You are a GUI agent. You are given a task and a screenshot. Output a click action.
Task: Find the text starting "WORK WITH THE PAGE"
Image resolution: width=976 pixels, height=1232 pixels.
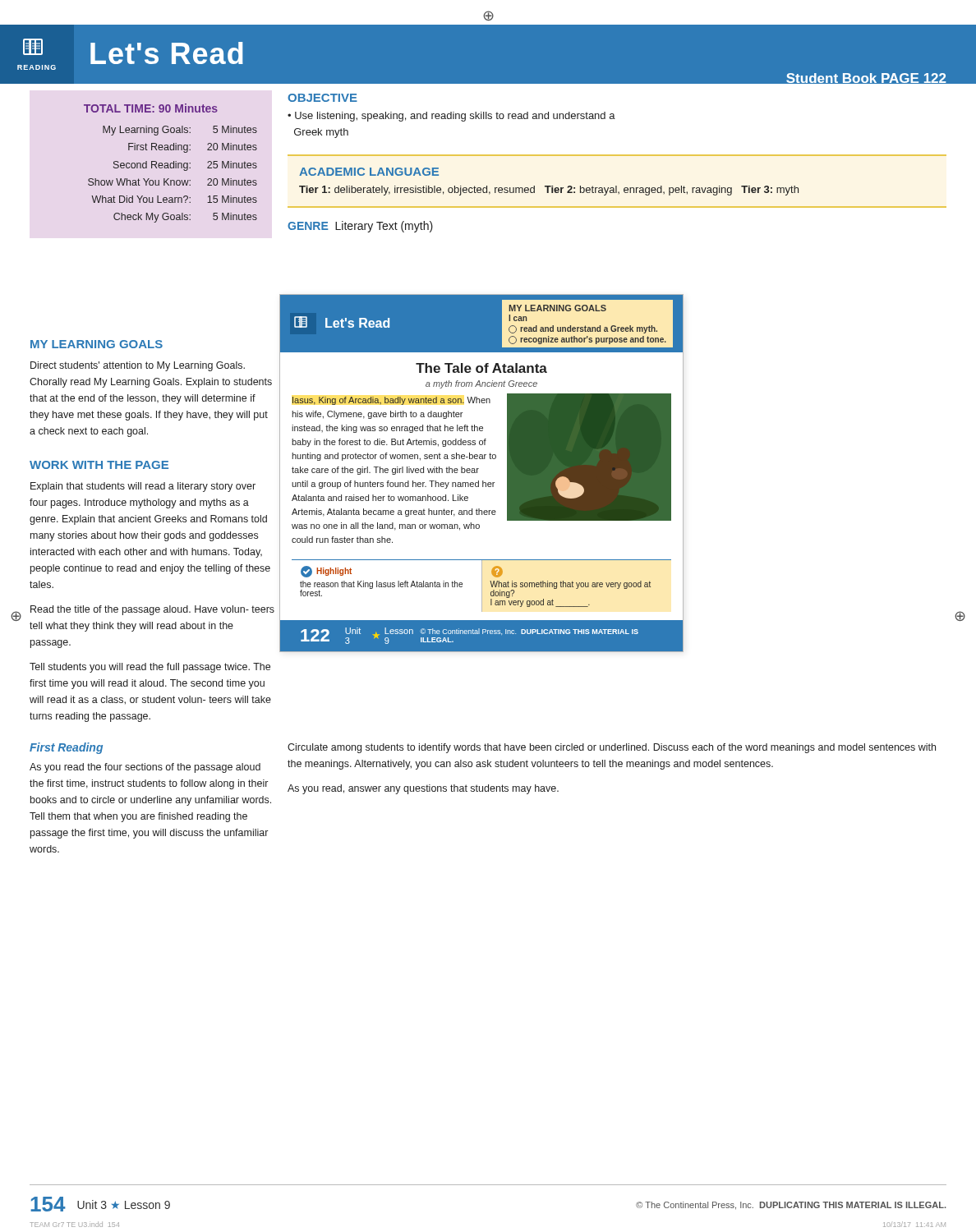pyautogui.click(x=99, y=464)
